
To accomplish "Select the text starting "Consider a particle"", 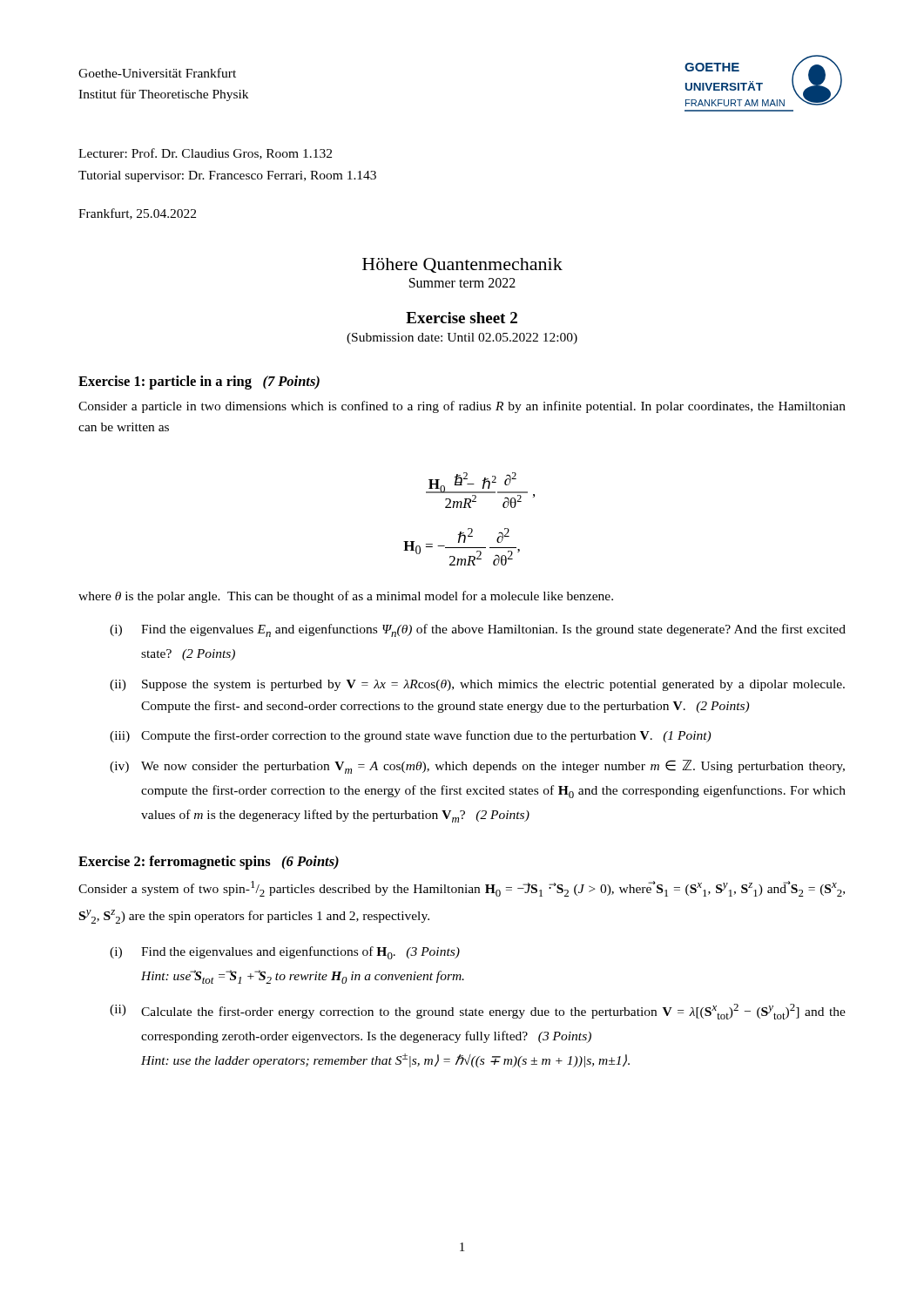I will (x=462, y=416).
